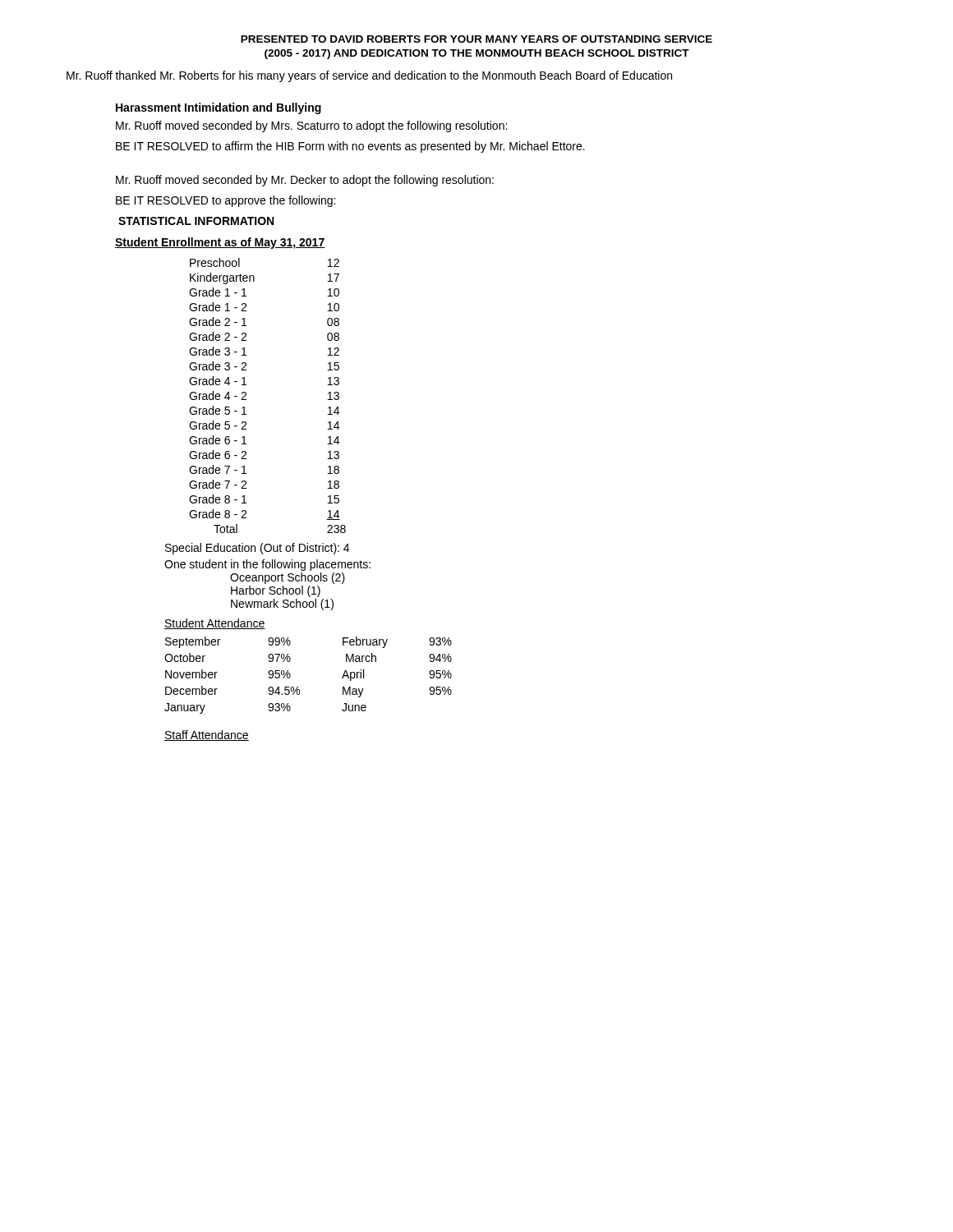
Task: Click on the element starting "(2005 - 2017) AND DEDICATION TO"
Action: pyautogui.click(x=476, y=53)
